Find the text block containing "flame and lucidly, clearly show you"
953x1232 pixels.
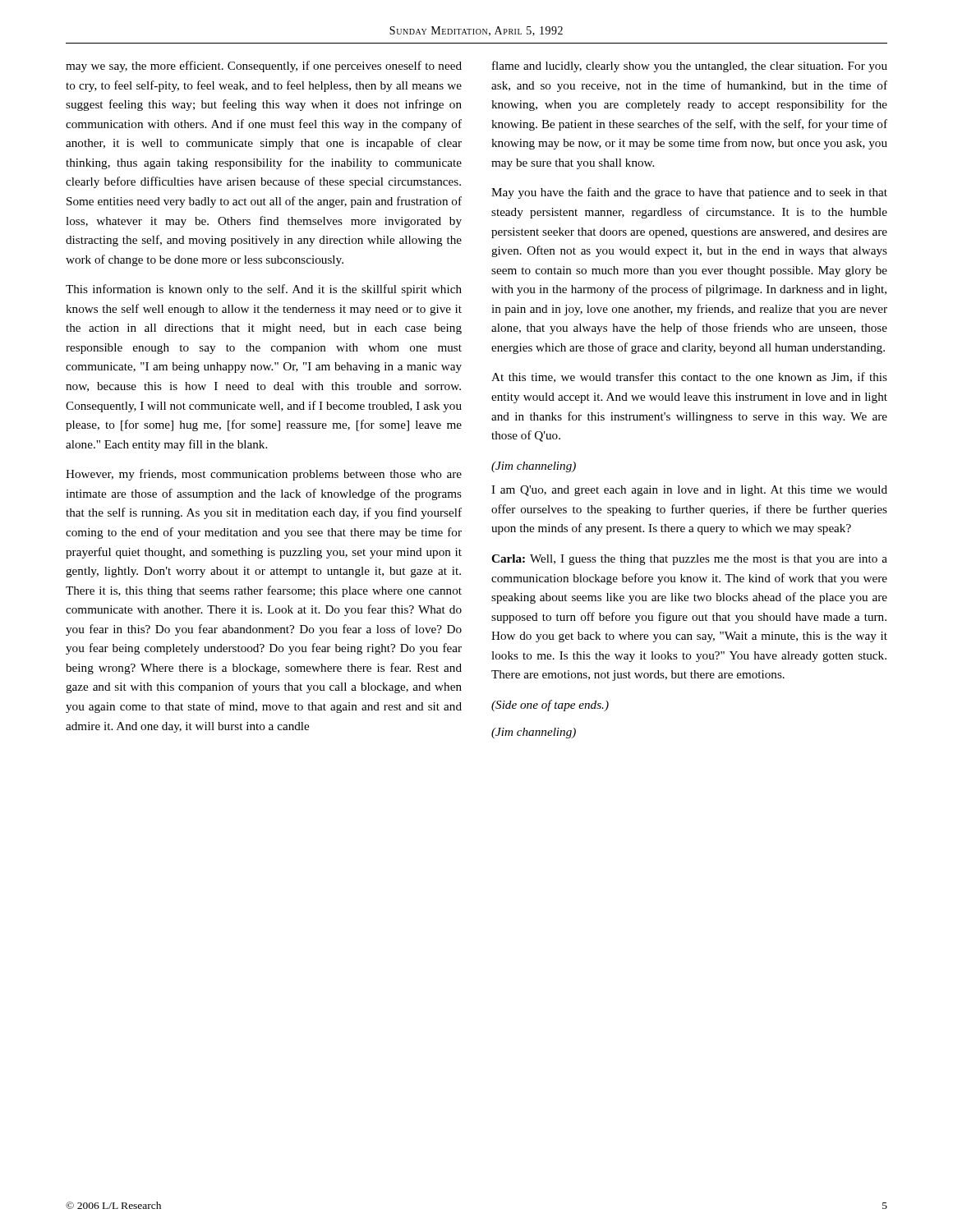pos(689,114)
